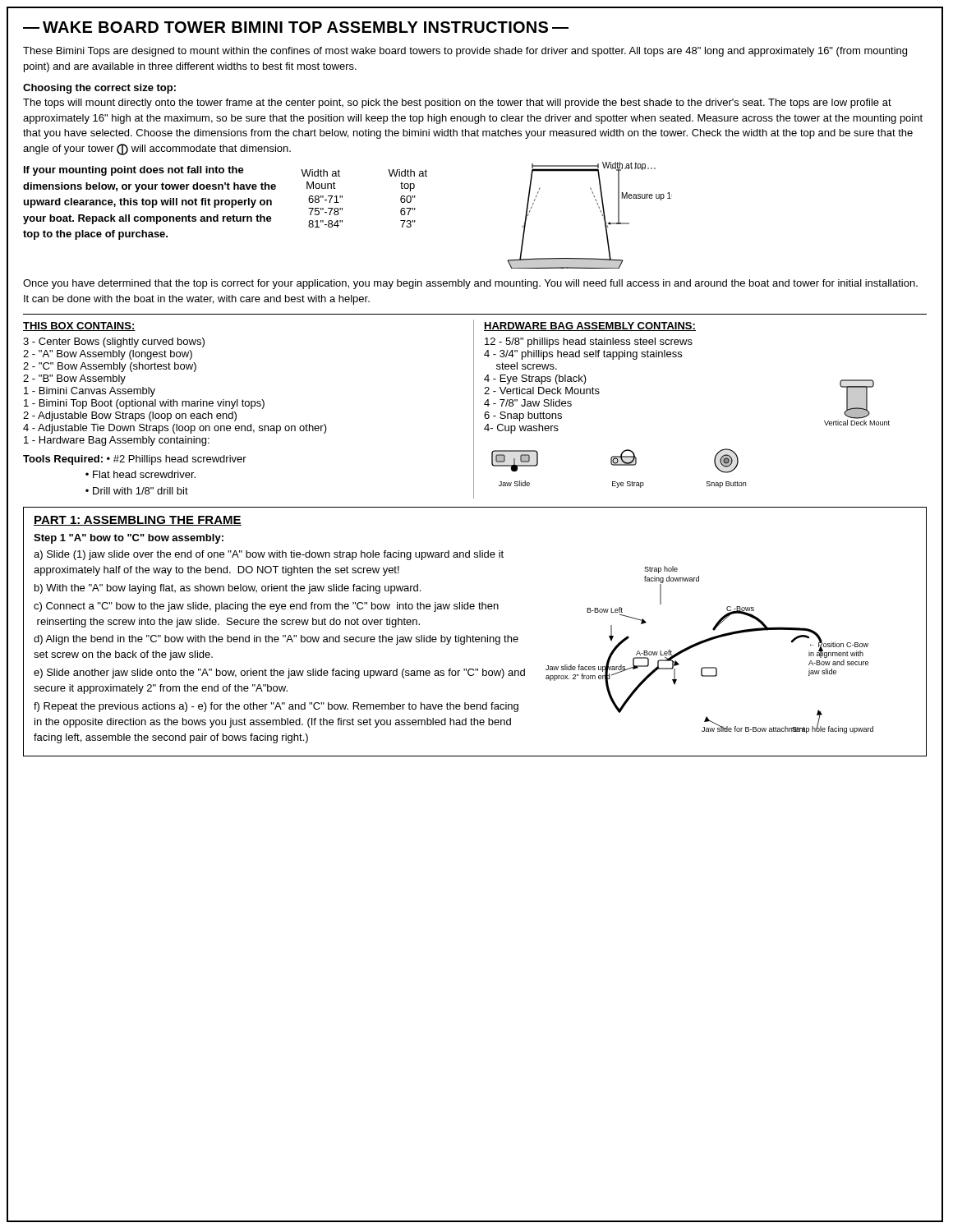Locate the region starting "f) Repeat the previous actions a) -"
953x1232 pixels.
coord(276,721)
